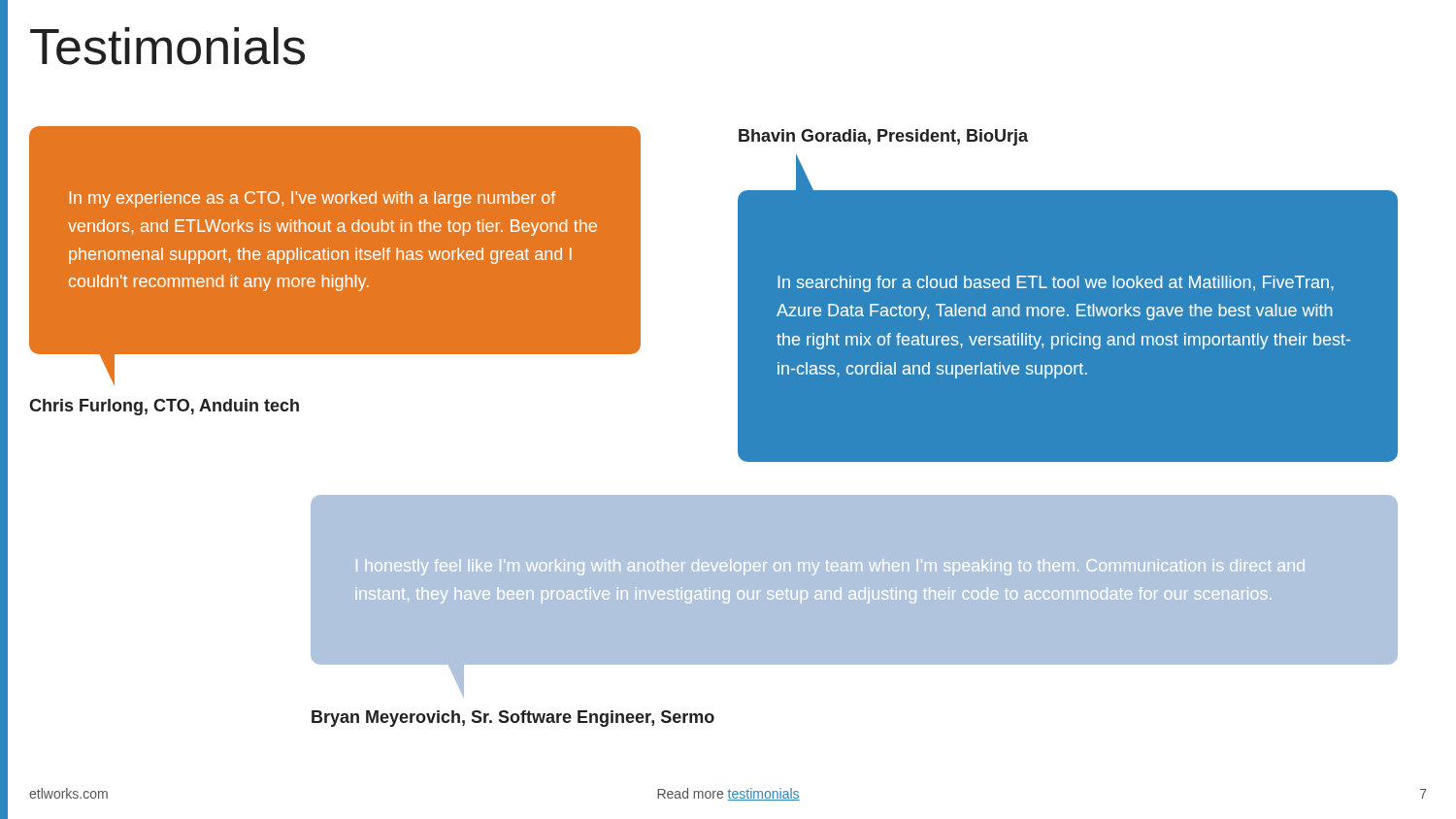Point to the passage starting "I honestly feel"
The image size is (1456, 819).
point(854,580)
